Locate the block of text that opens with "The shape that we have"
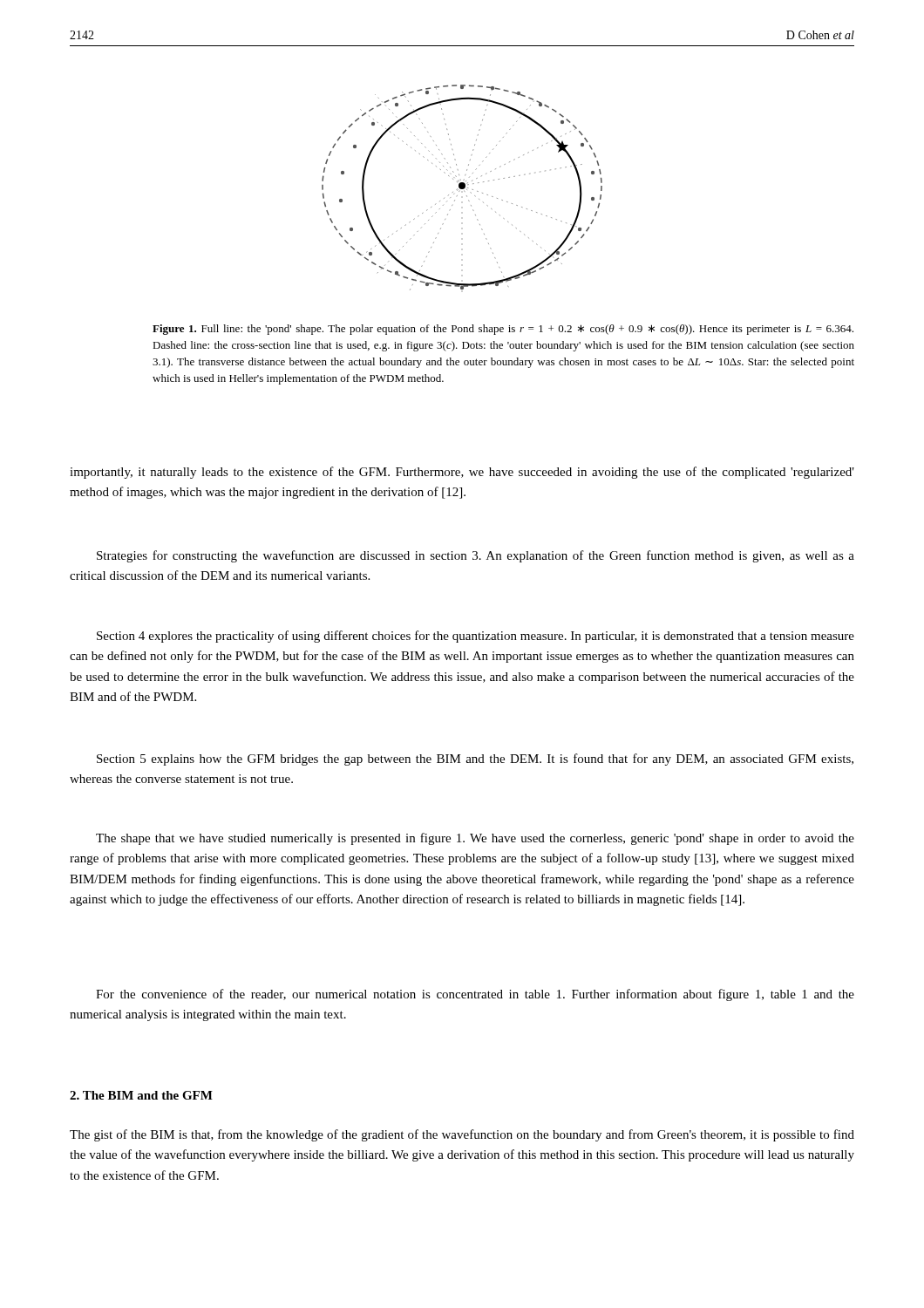The width and height of the screenshot is (924, 1308). point(462,868)
